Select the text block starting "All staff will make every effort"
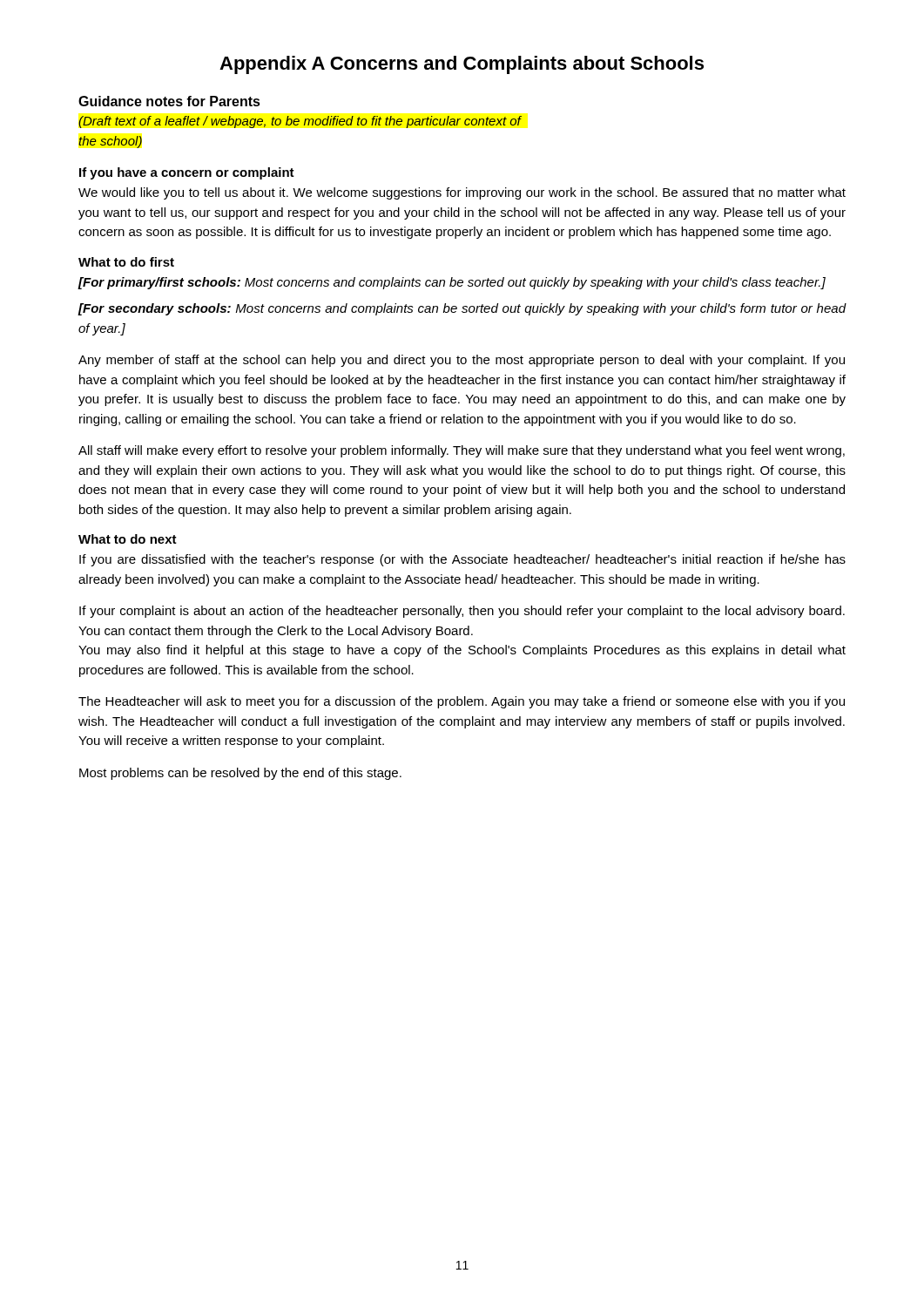 point(462,479)
